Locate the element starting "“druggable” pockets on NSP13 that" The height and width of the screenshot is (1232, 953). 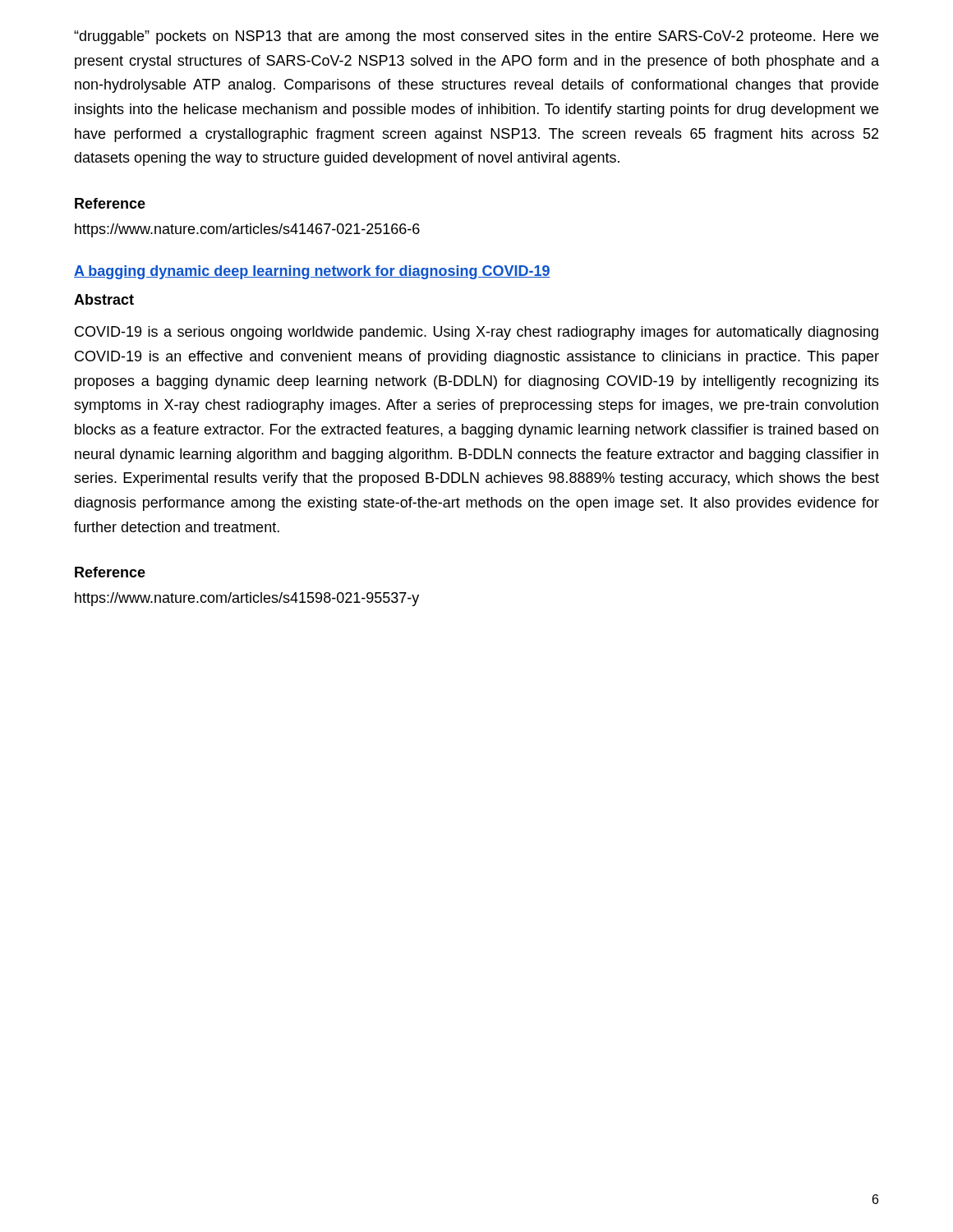click(x=476, y=98)
